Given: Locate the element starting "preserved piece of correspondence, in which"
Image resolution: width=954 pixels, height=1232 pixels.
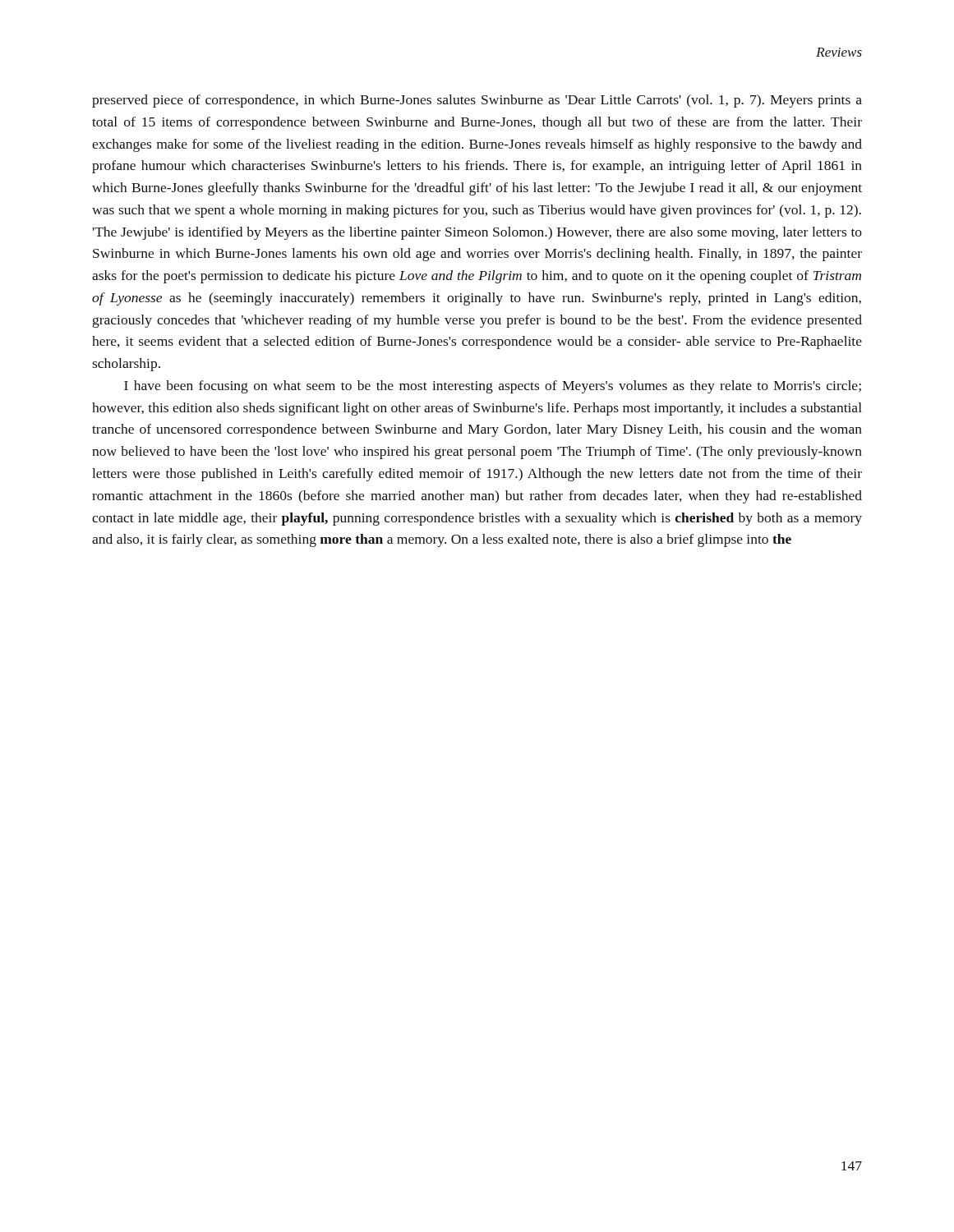Looking at the screenshot, I should click(x=477, y=320).
